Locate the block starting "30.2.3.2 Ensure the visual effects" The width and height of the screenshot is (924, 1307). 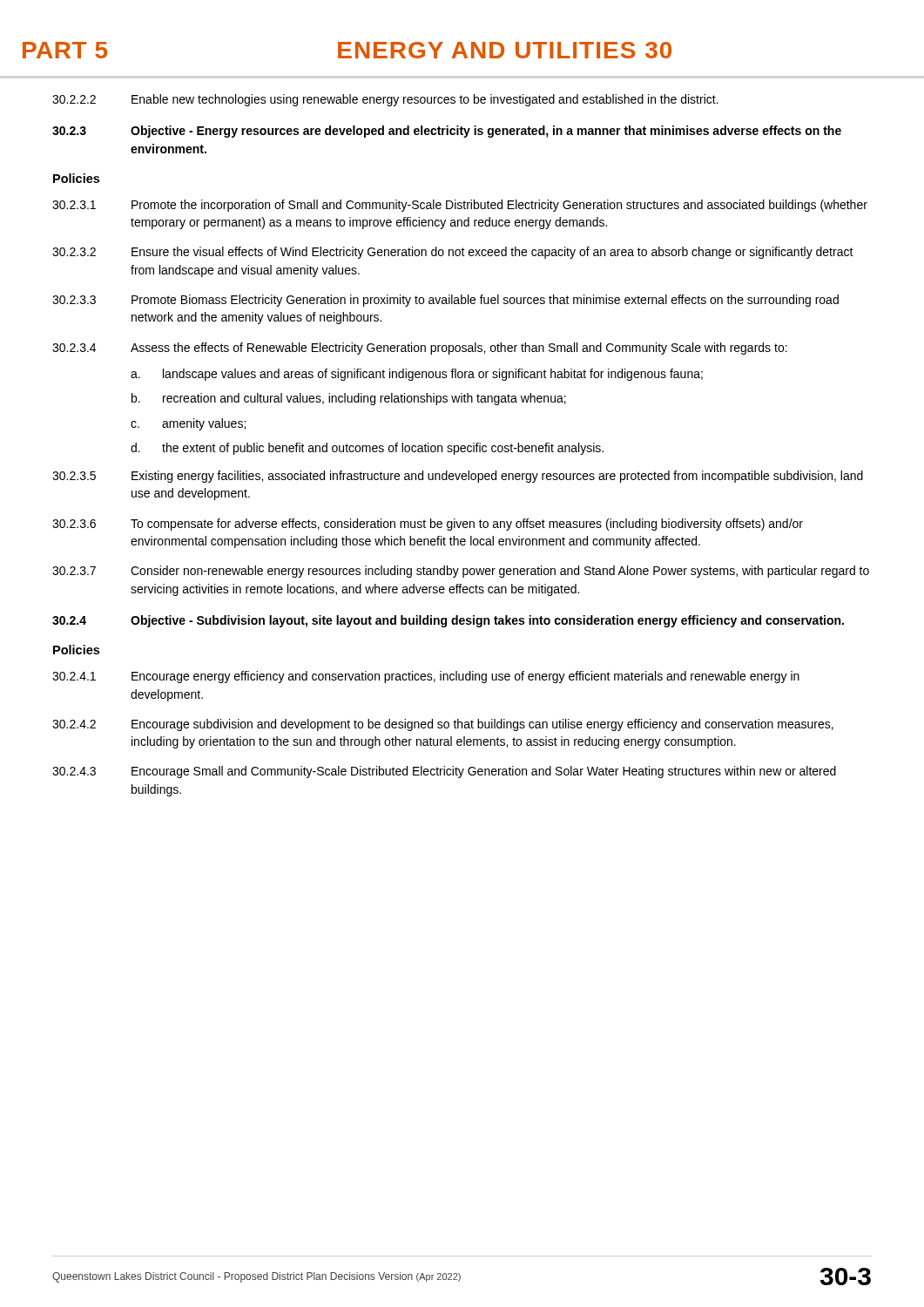(x=462, y=261)
